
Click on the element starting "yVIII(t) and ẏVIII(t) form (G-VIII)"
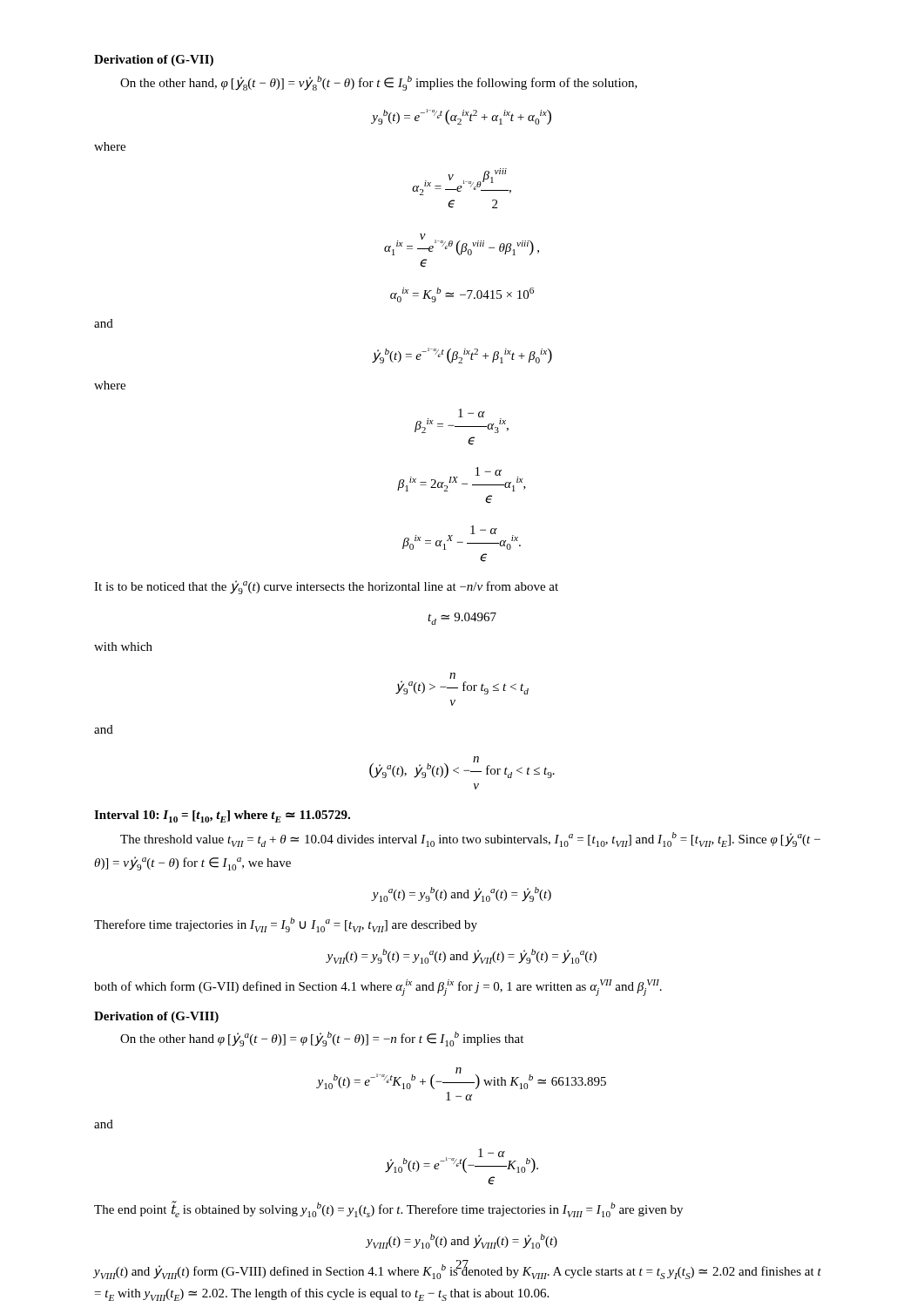[457, 1282]
